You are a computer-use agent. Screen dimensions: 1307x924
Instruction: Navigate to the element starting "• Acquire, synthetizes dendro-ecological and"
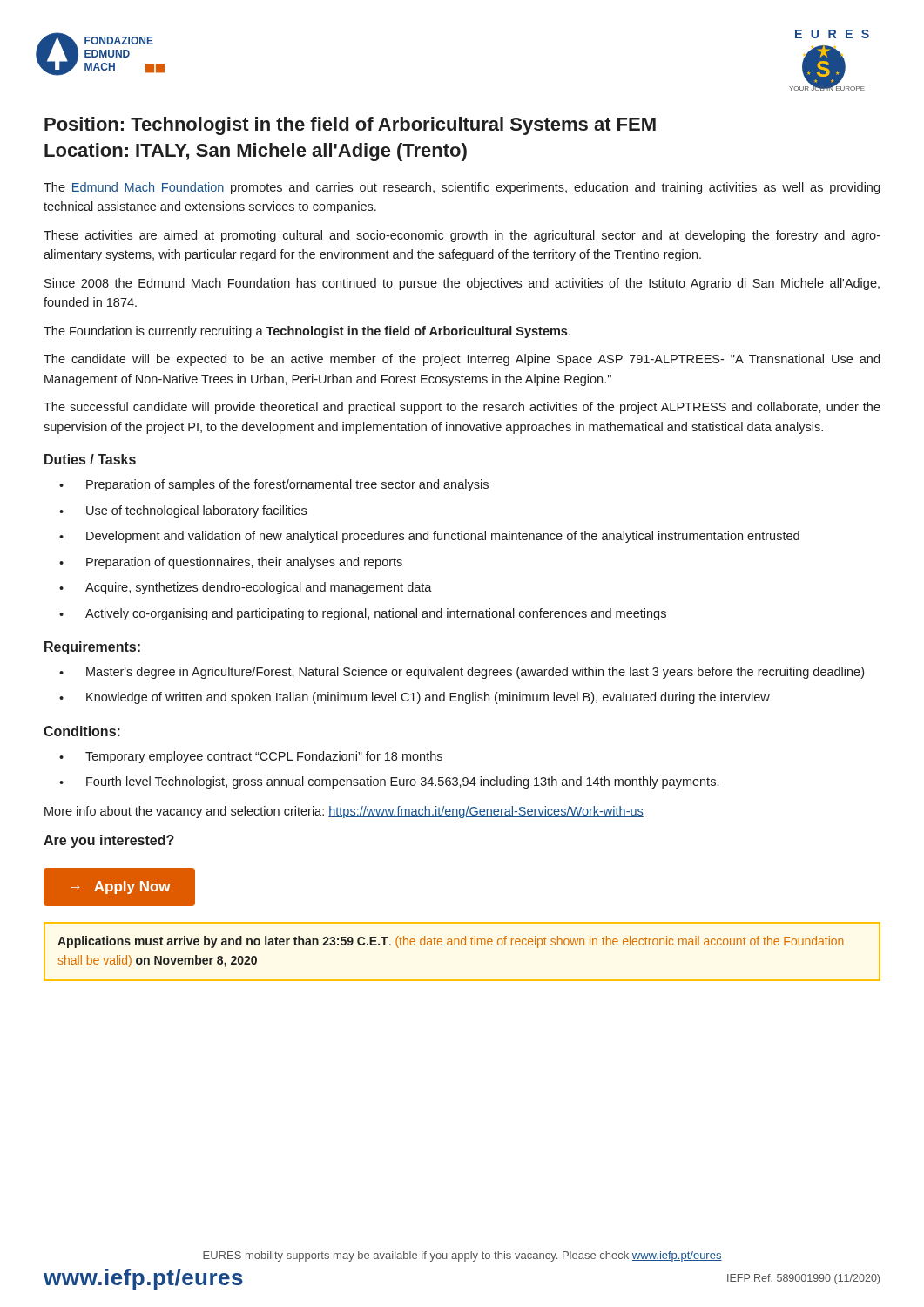(x=246, y=588)
